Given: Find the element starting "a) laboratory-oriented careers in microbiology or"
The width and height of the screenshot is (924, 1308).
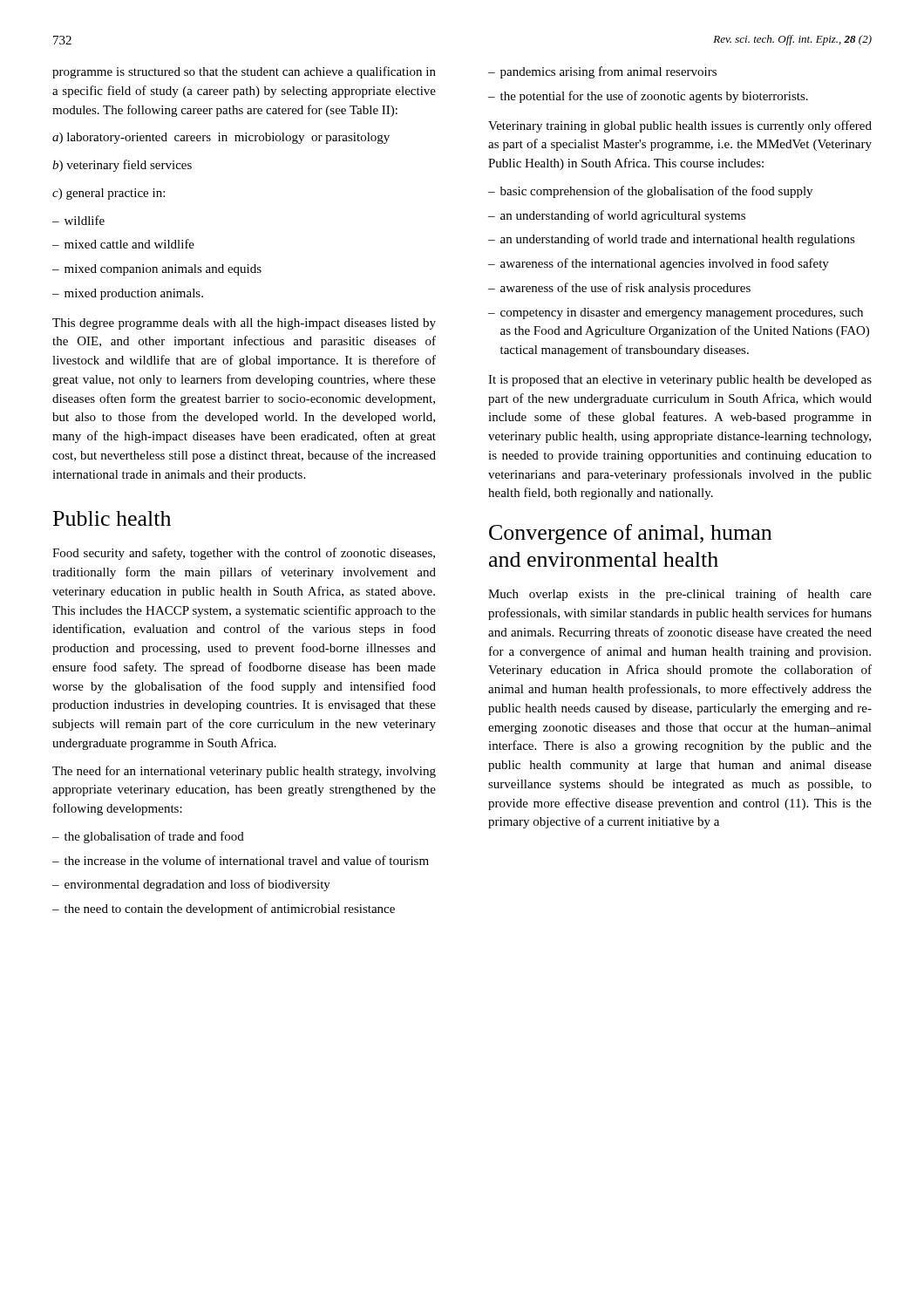Looking at the screenshot, I should (244, 138).
